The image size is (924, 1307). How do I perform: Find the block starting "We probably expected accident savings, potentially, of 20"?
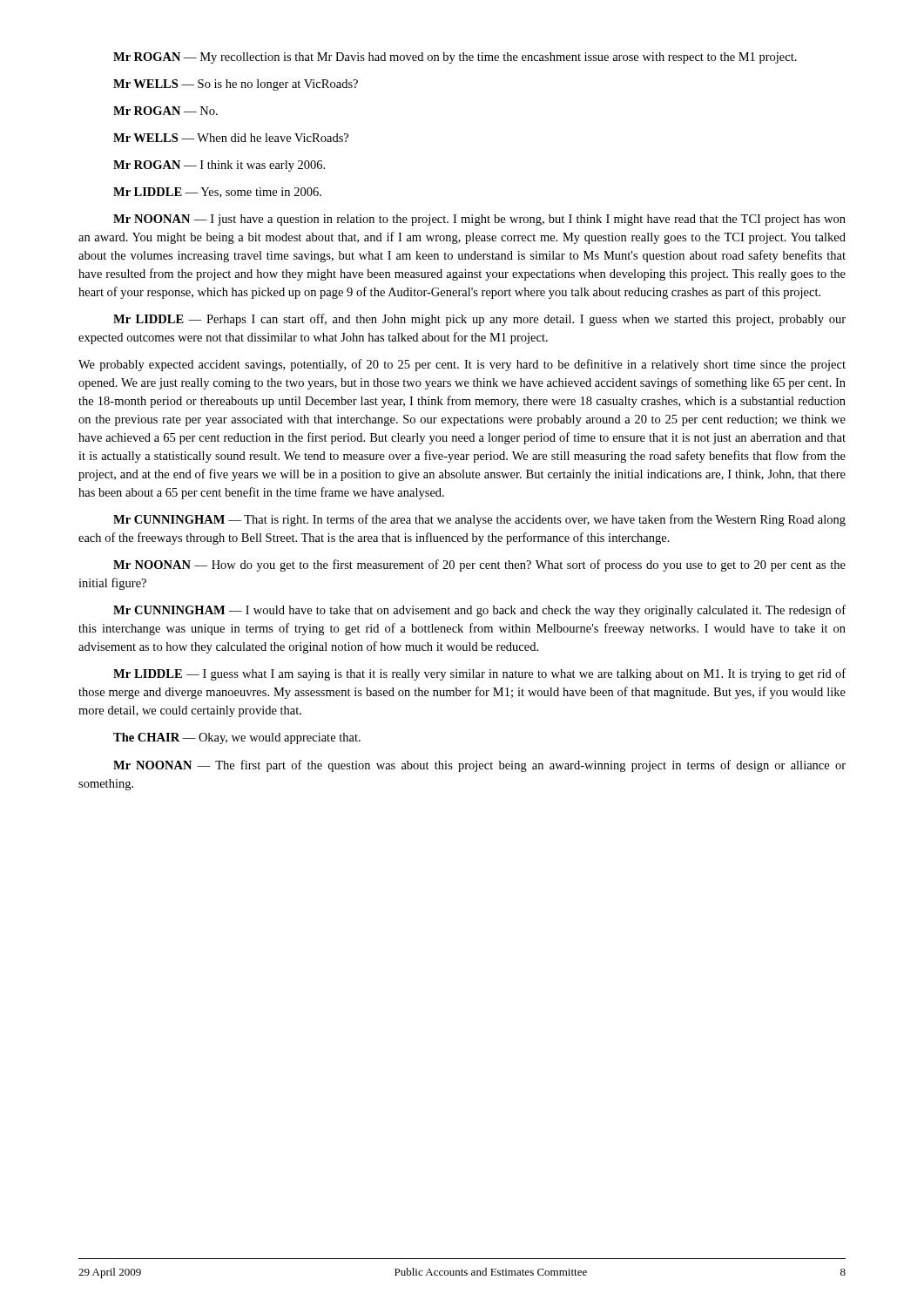[x=462, y=429]
